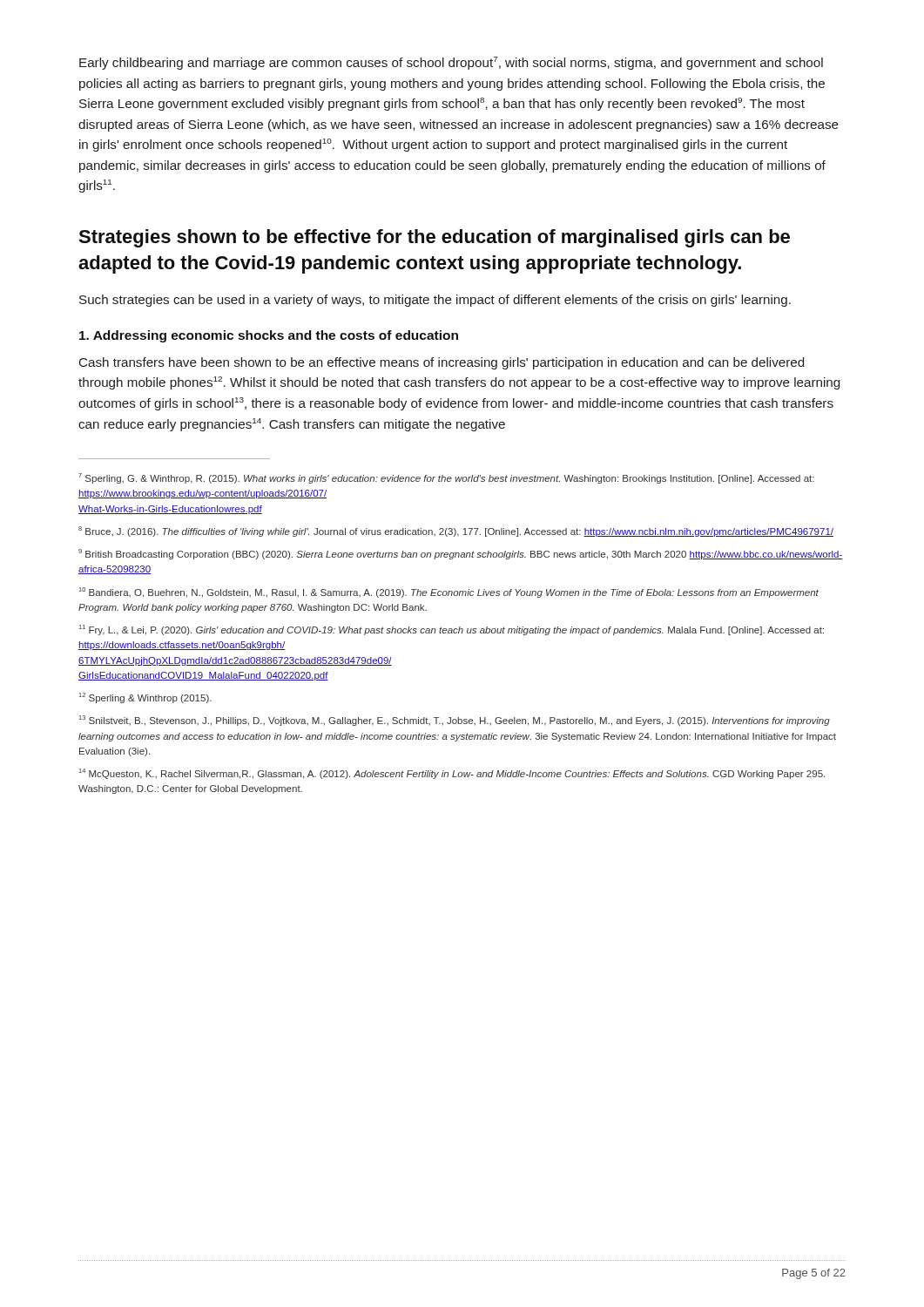Screen dimensions: 1307x924
Task: Locate the block of text that opens with "12 Sperling & Winthrop"
Action: [145, 697]
